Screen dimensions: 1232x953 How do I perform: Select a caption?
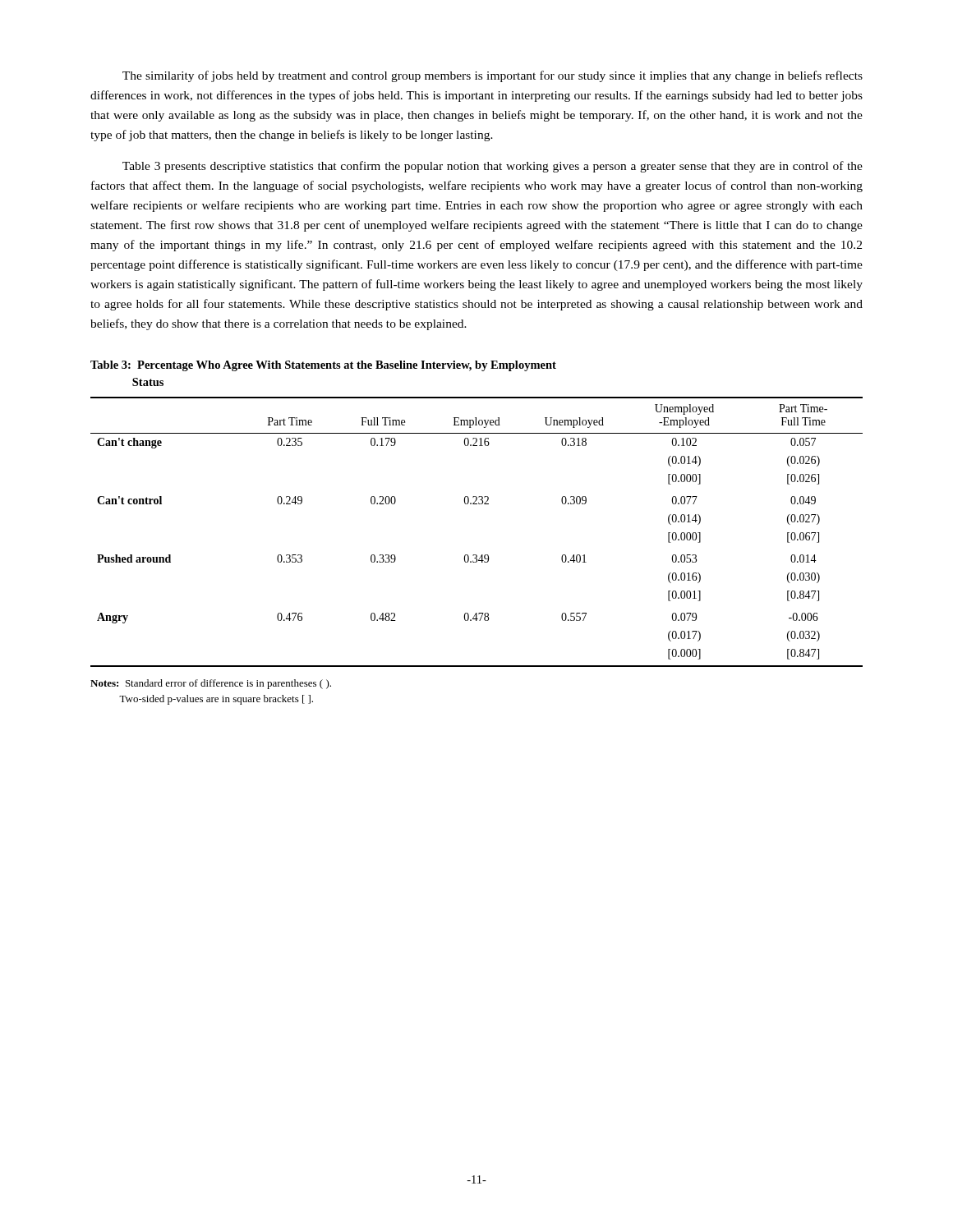[x=323, y=373]
